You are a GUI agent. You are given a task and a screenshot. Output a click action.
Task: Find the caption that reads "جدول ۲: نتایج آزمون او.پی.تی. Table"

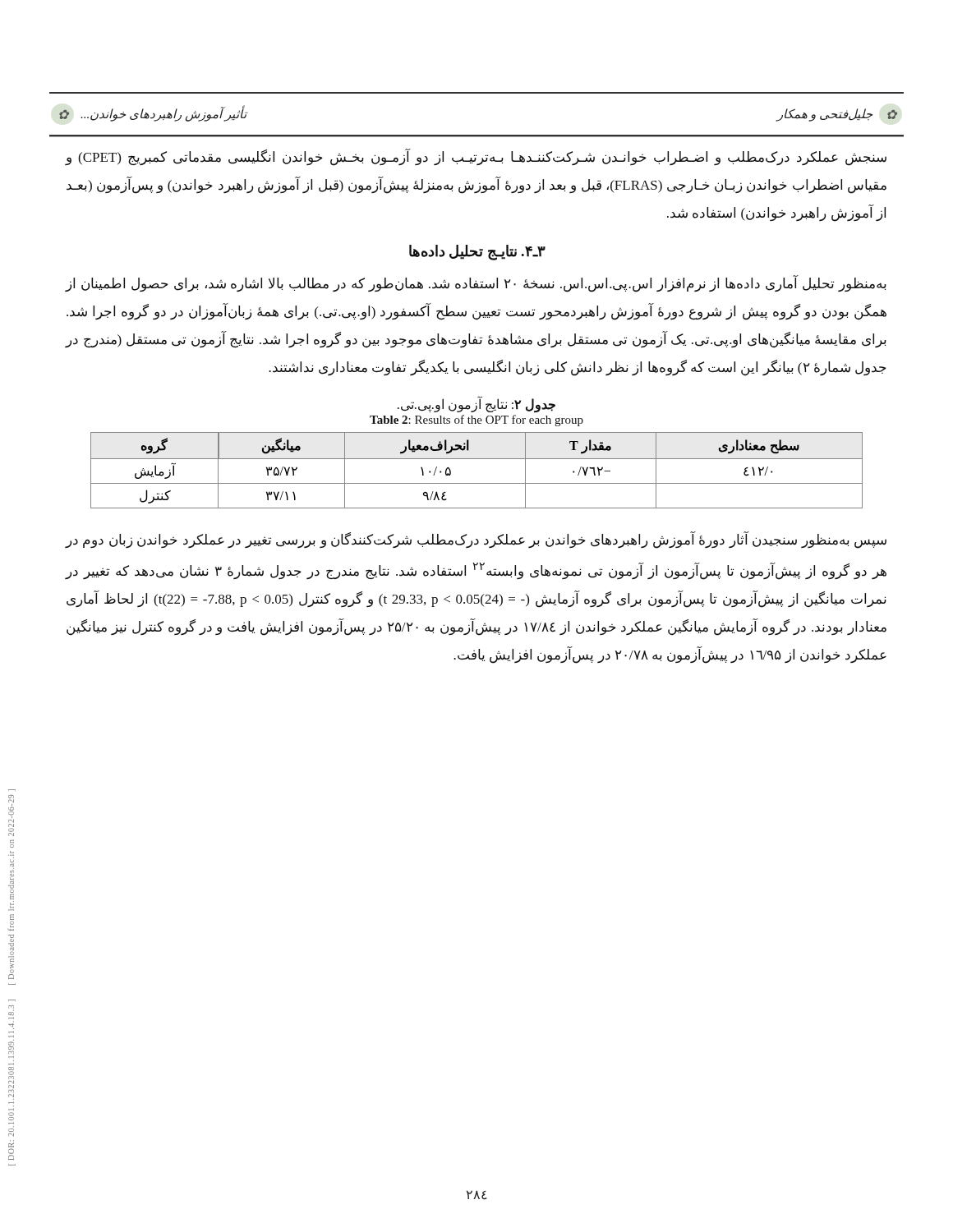pos(476,412)
